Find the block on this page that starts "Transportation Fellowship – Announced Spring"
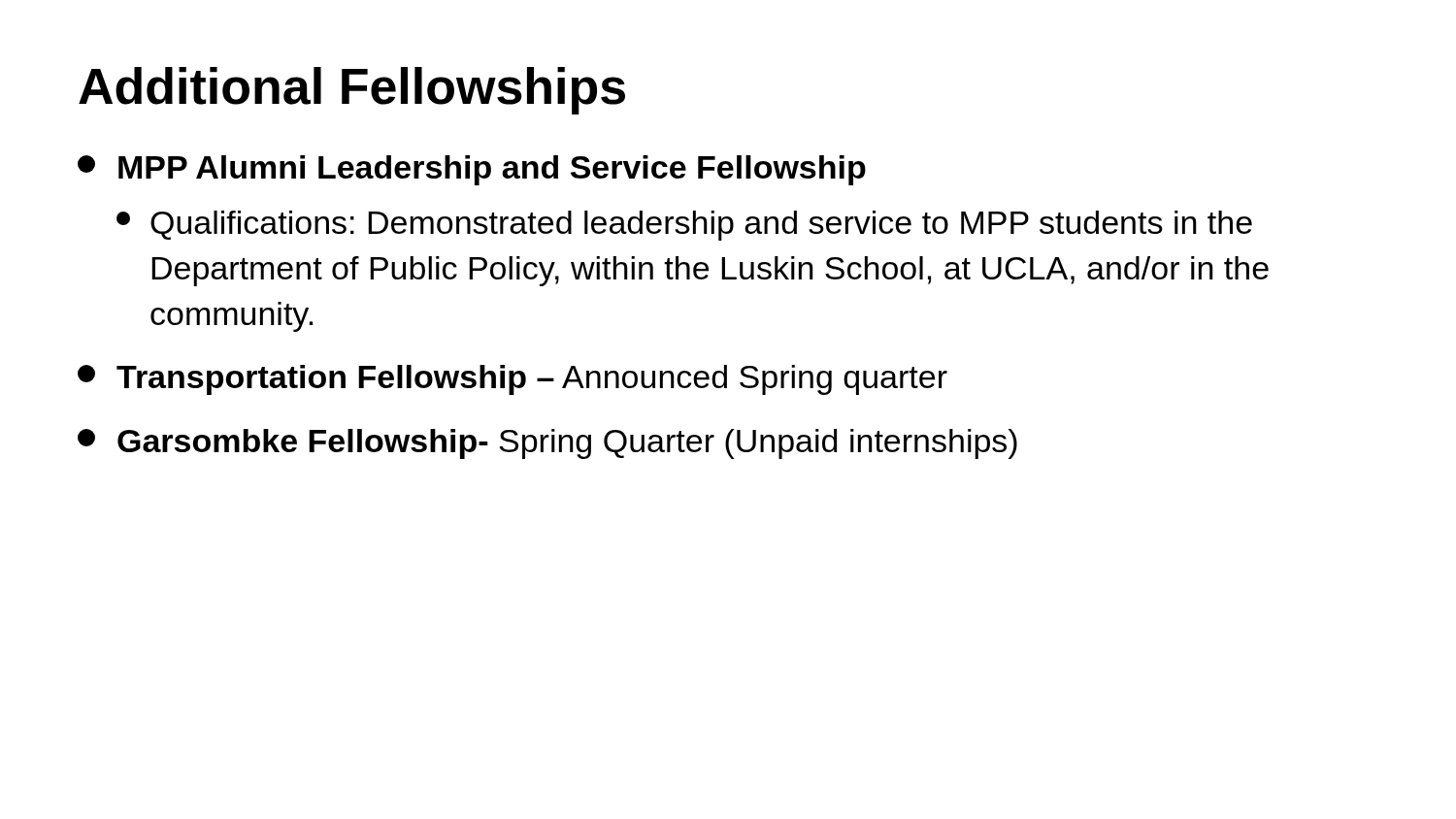This screenshot has width=1456, height=819. point(728,378)
